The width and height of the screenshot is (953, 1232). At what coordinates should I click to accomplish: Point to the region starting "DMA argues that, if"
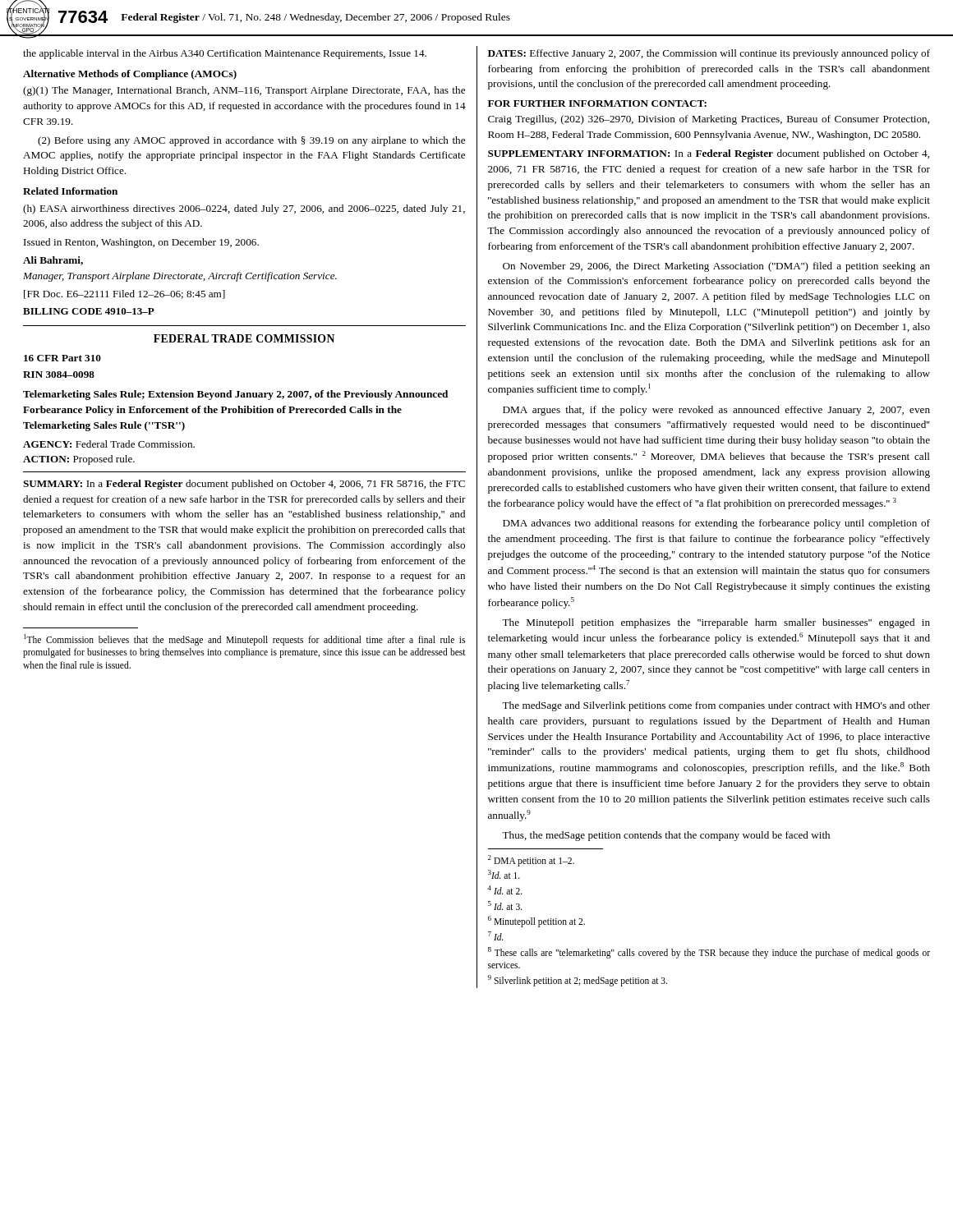point(709,457)
